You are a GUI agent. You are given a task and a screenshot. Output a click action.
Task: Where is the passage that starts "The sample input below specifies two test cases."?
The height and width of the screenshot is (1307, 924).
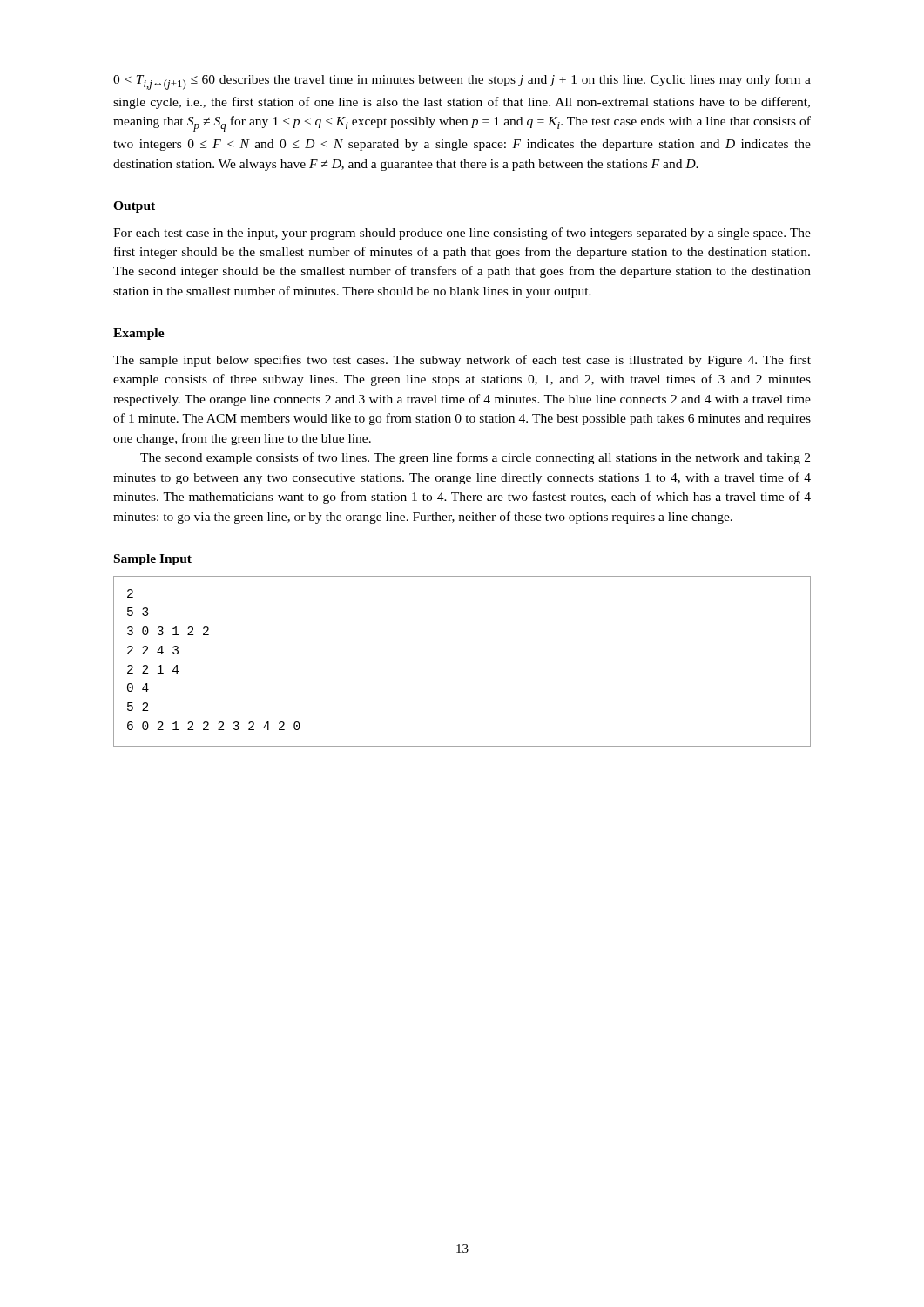point(462,398)
